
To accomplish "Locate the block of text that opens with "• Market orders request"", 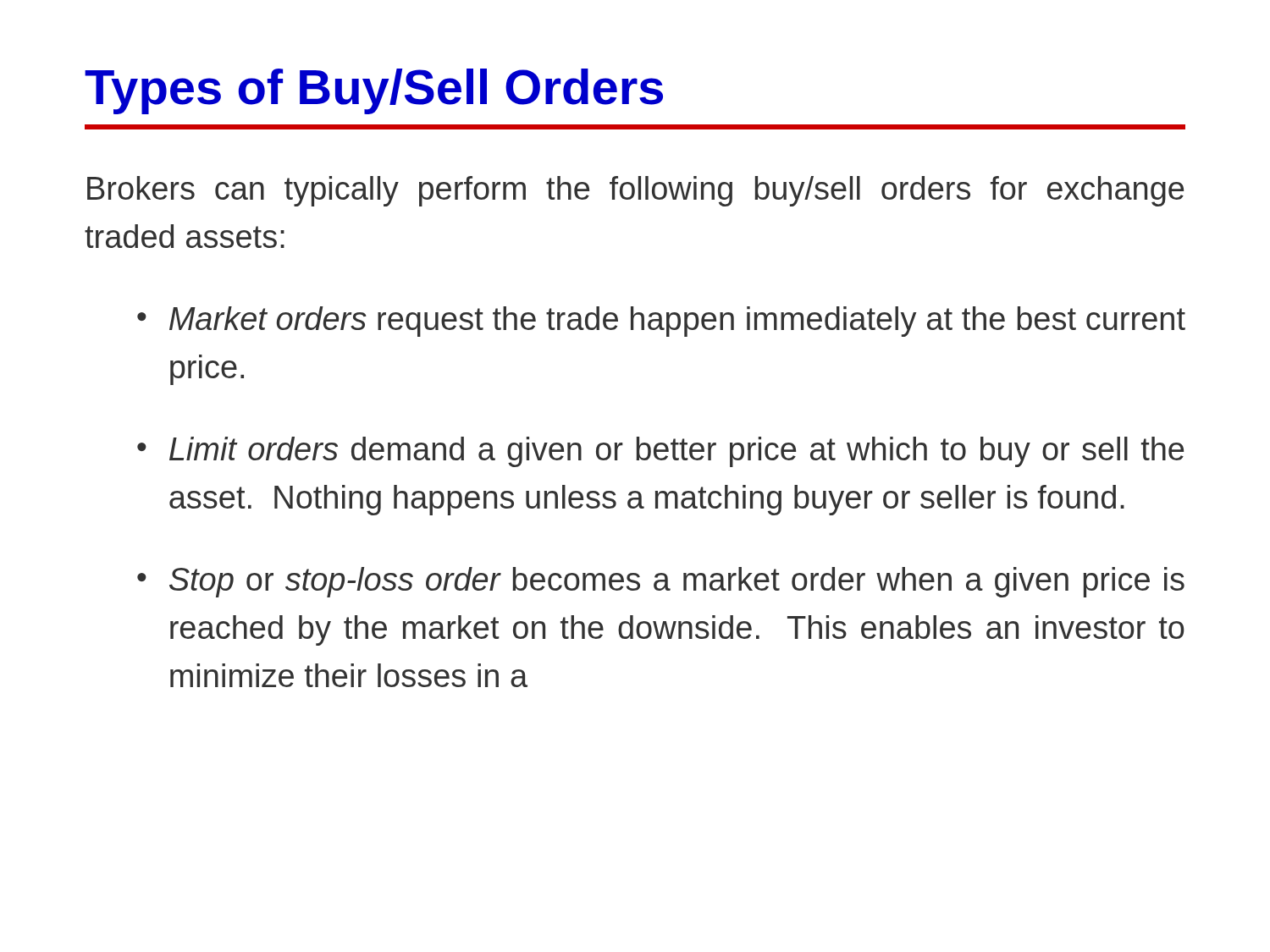I will click(x=660, y=343).
